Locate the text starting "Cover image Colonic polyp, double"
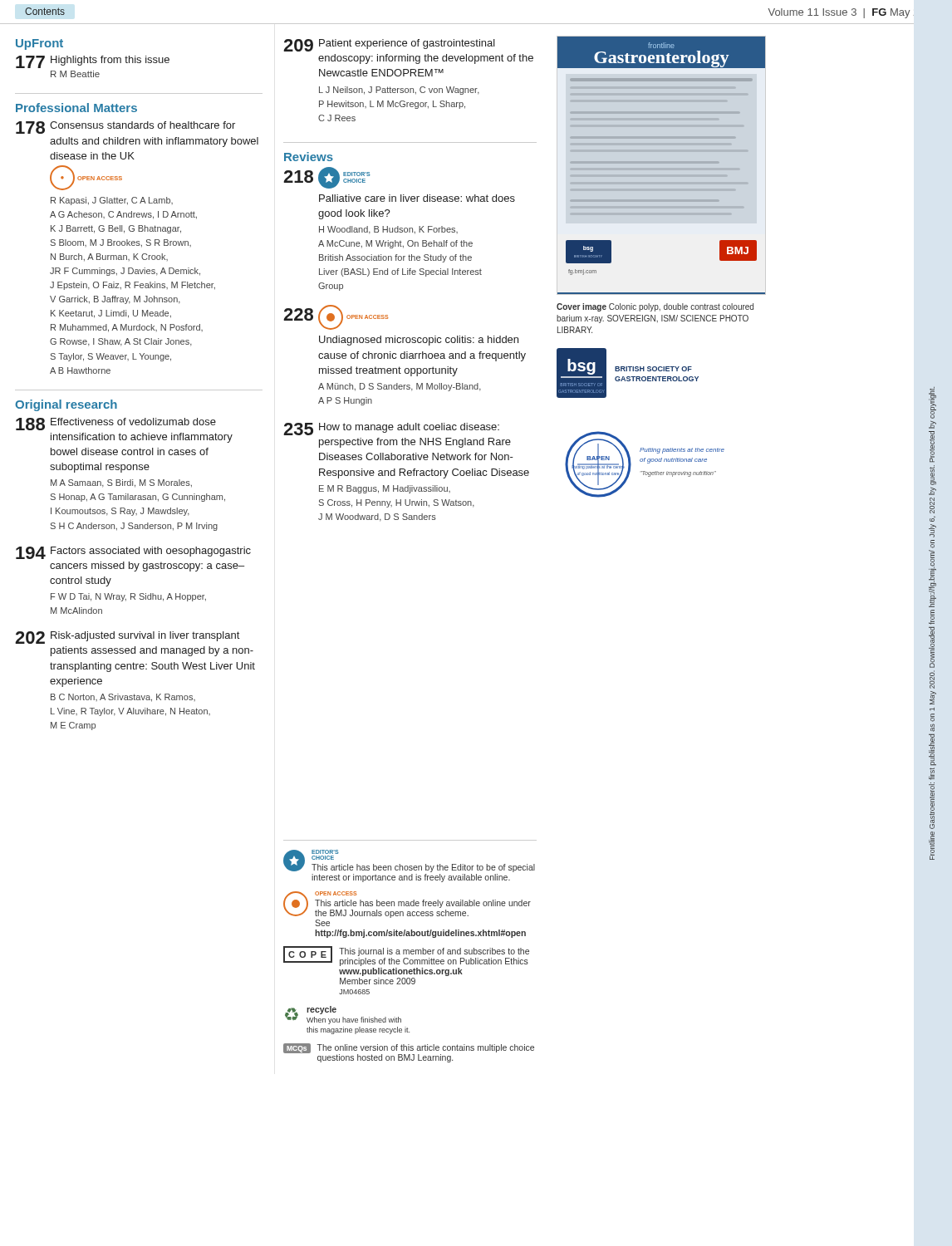952x1246 pixels. click(x=655, y=319)
